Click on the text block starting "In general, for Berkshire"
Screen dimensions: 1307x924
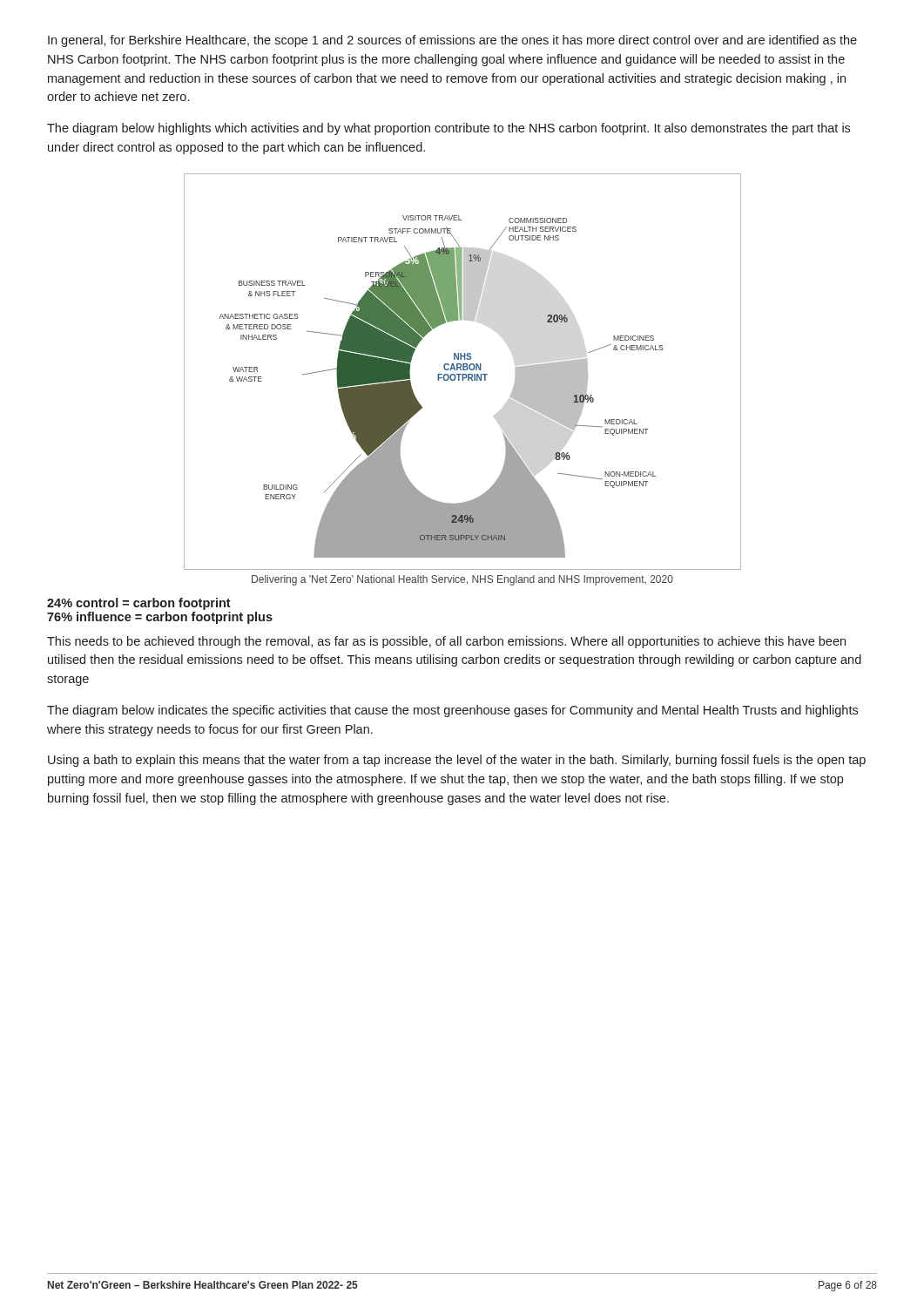[x=452, y=68]
